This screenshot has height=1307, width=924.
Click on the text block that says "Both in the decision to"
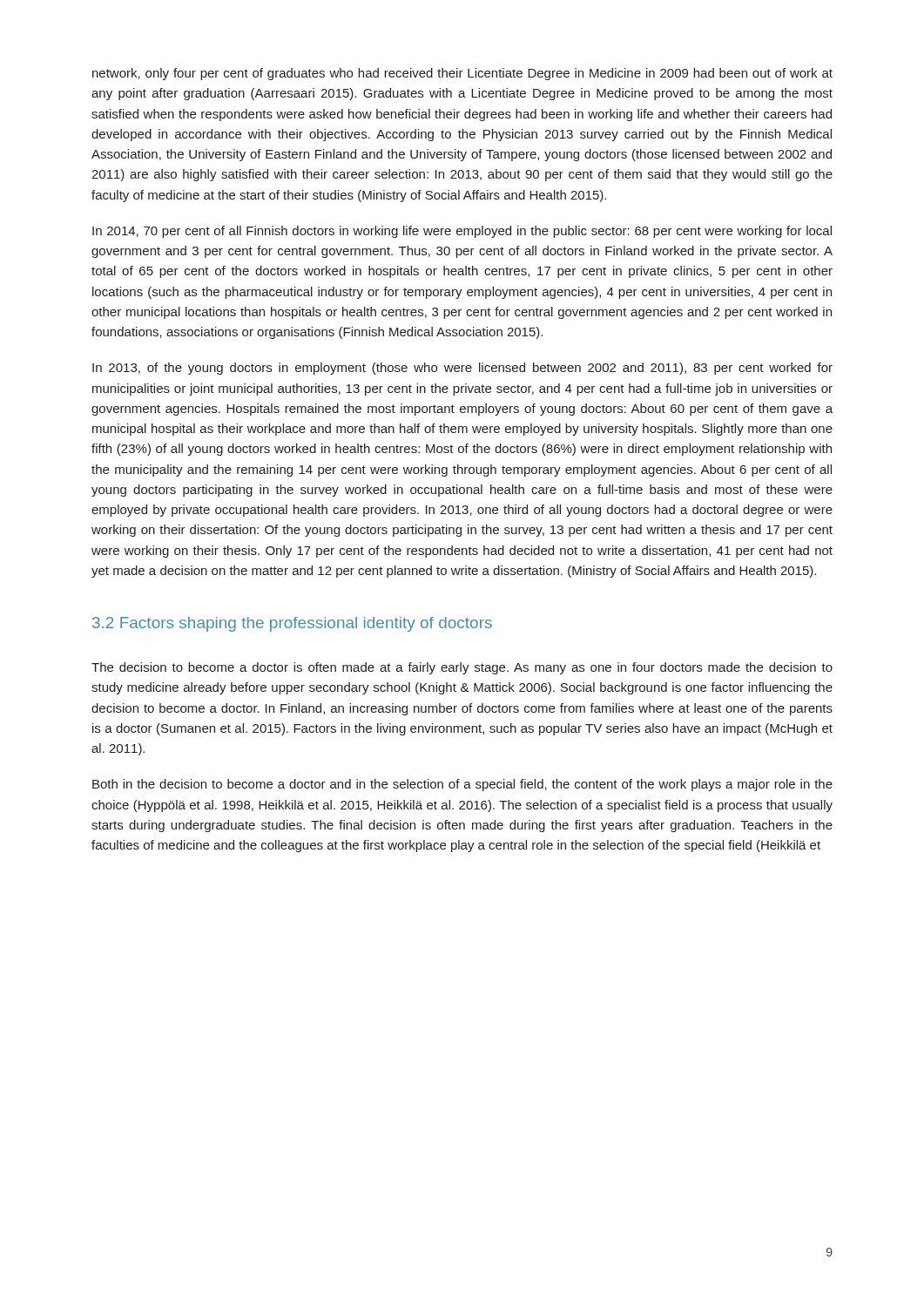click(x=462, y=814)
